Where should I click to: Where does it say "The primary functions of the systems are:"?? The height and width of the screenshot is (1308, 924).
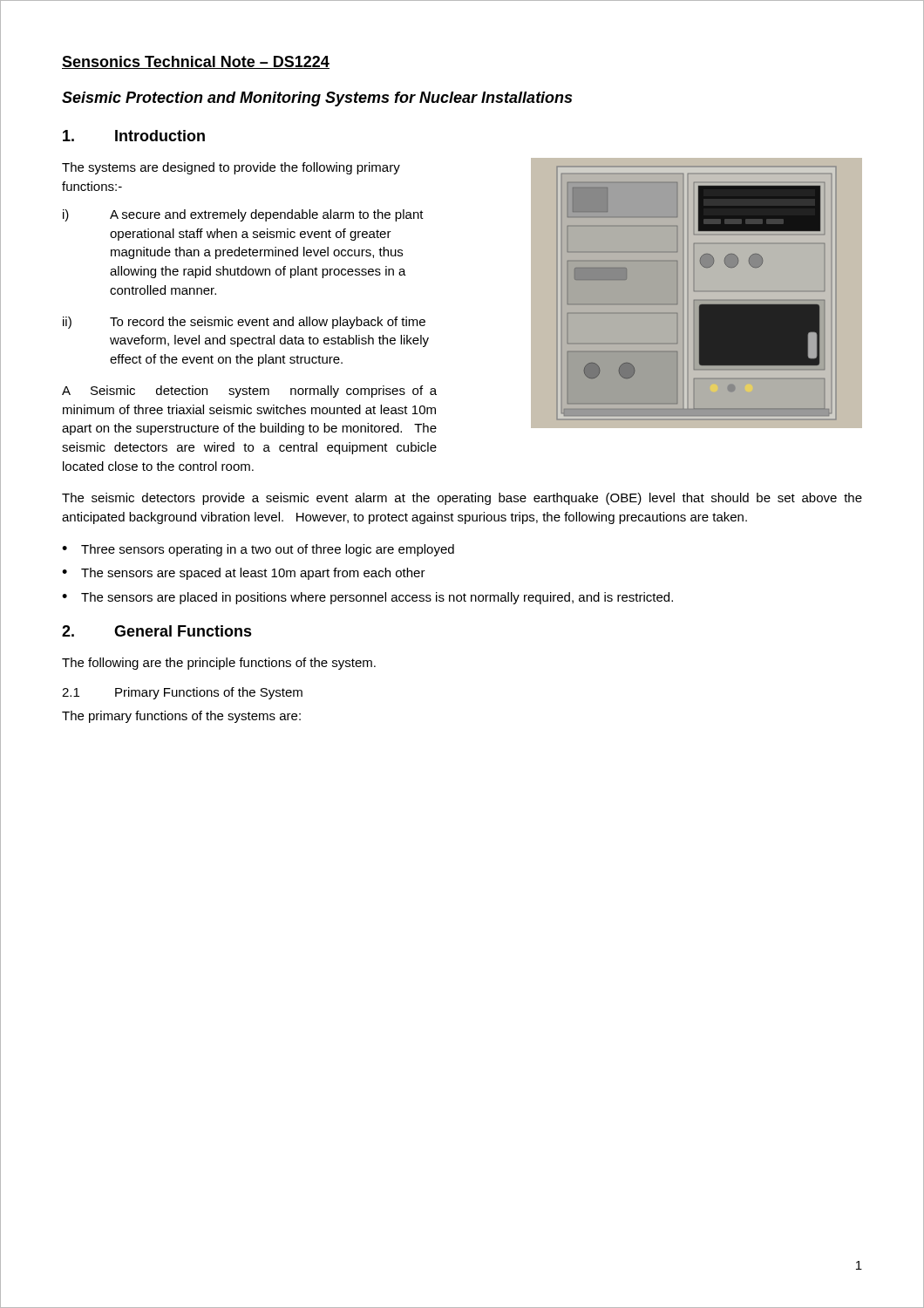(182, 716)
